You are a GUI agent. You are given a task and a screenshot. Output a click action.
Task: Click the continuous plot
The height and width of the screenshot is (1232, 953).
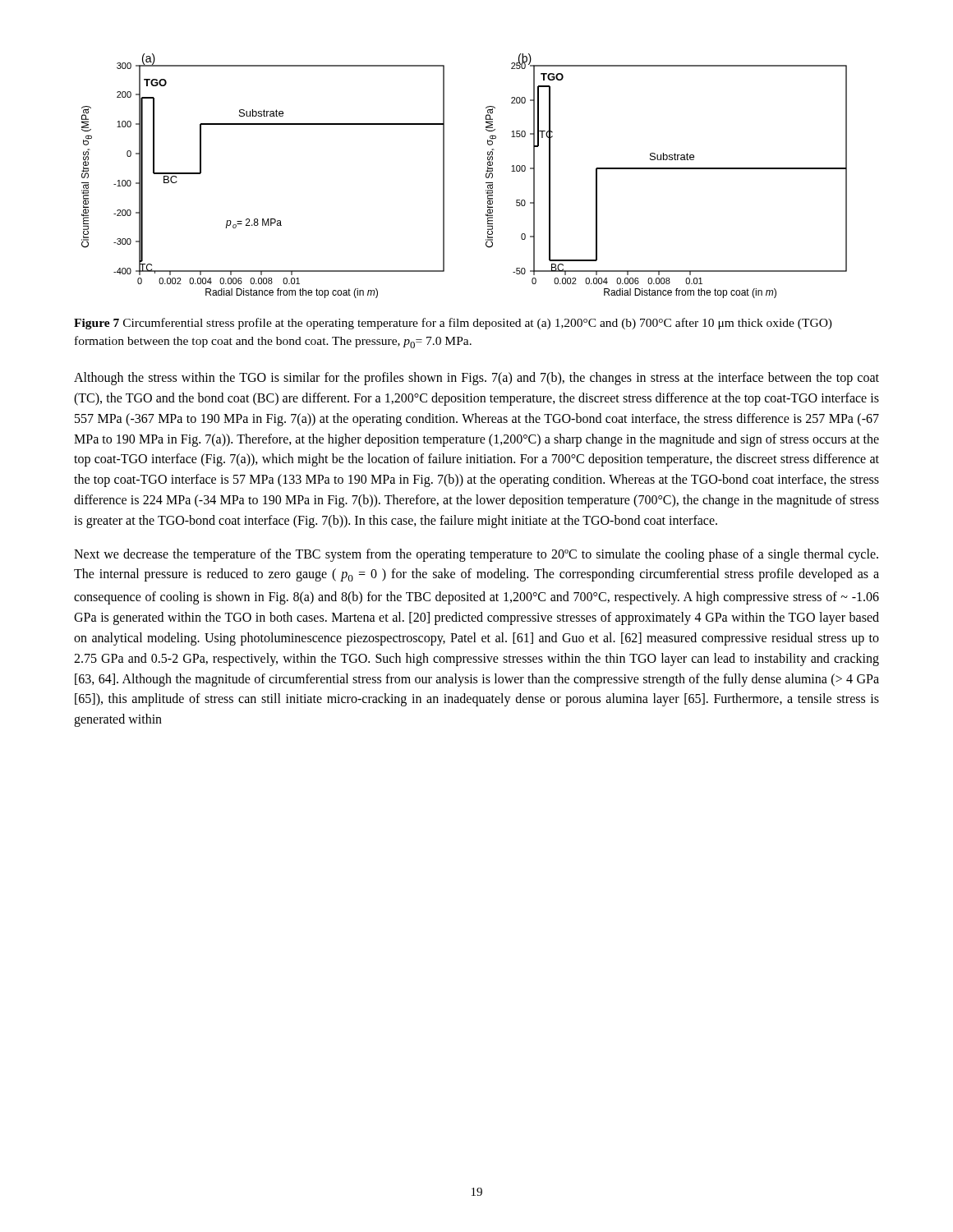tap(476, 178)
